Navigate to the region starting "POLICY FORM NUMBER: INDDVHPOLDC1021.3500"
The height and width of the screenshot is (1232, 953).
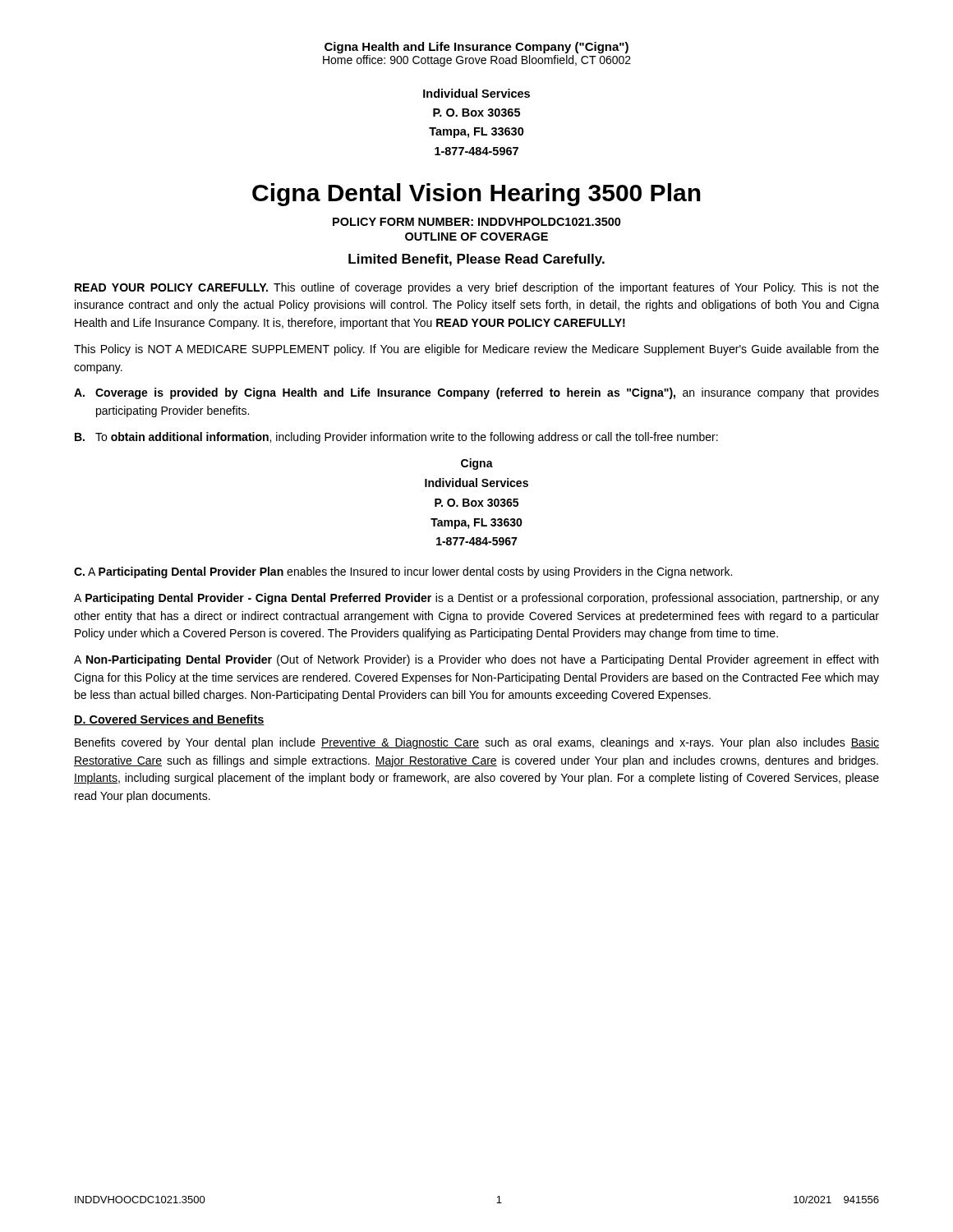tap(476, 222)
